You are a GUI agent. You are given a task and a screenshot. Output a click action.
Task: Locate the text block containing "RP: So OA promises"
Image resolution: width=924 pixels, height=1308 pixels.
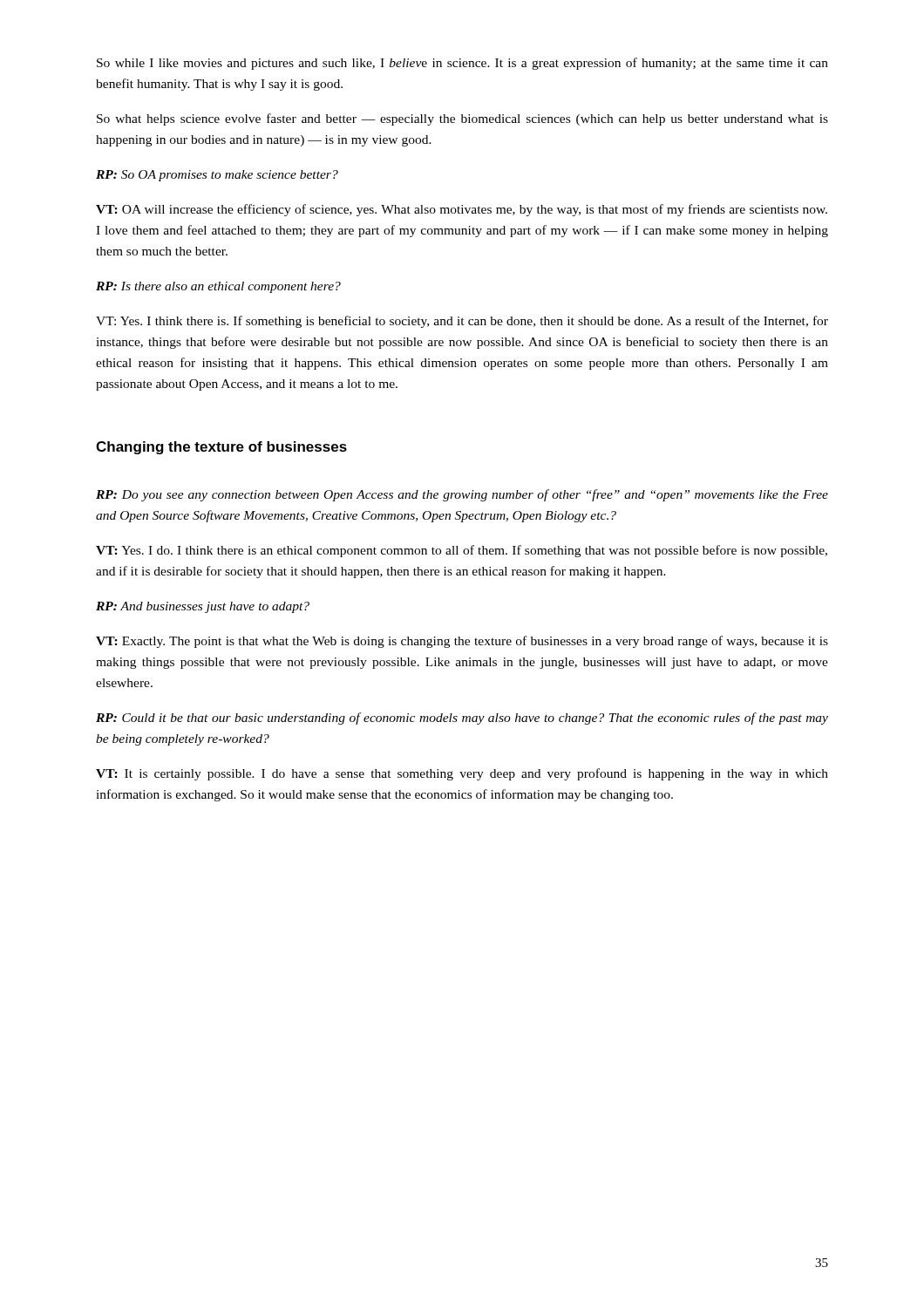click(x=217, y=174)
